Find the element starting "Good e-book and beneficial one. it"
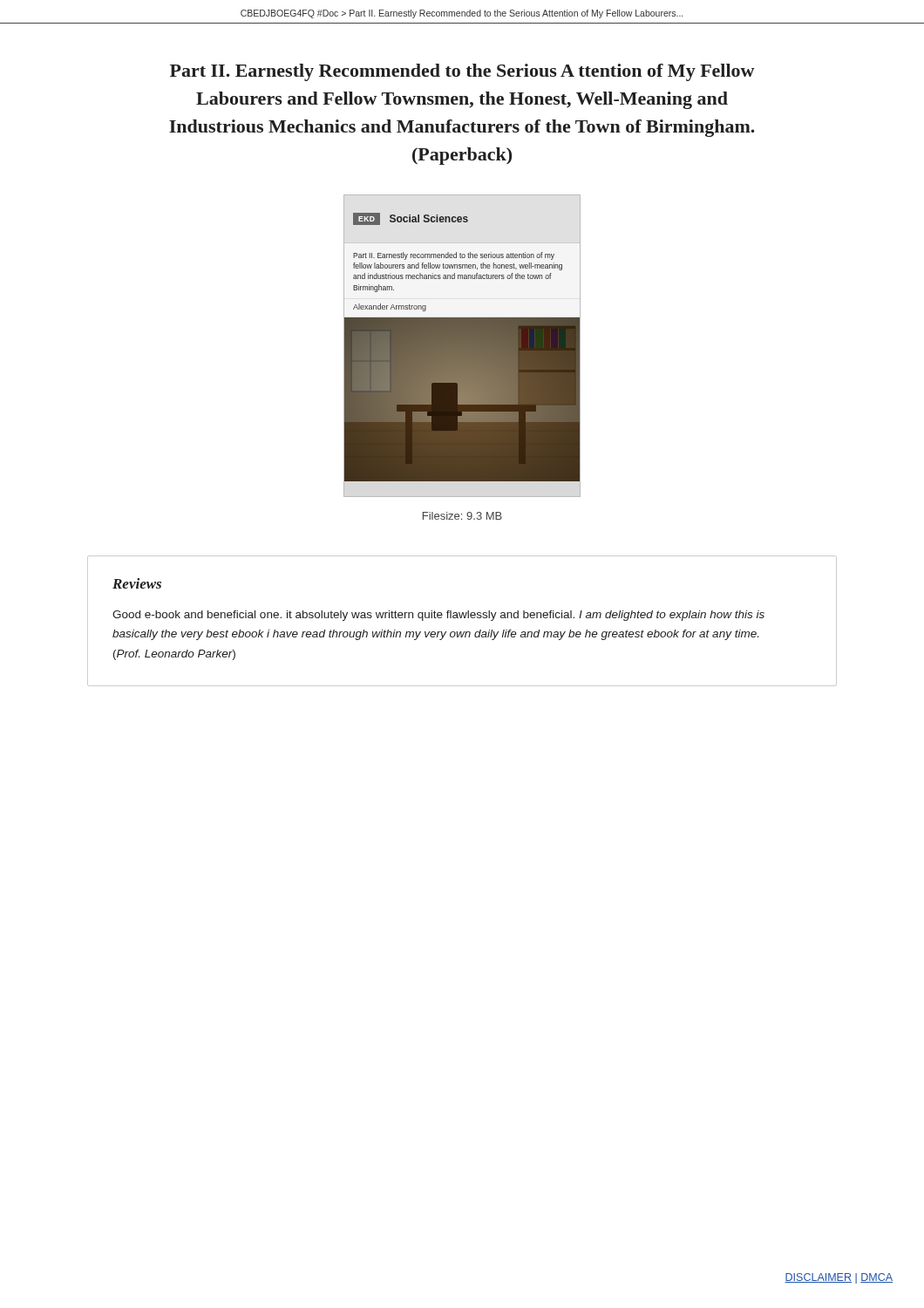Viewport: 924px width, 1308px height. click(439, 634)
